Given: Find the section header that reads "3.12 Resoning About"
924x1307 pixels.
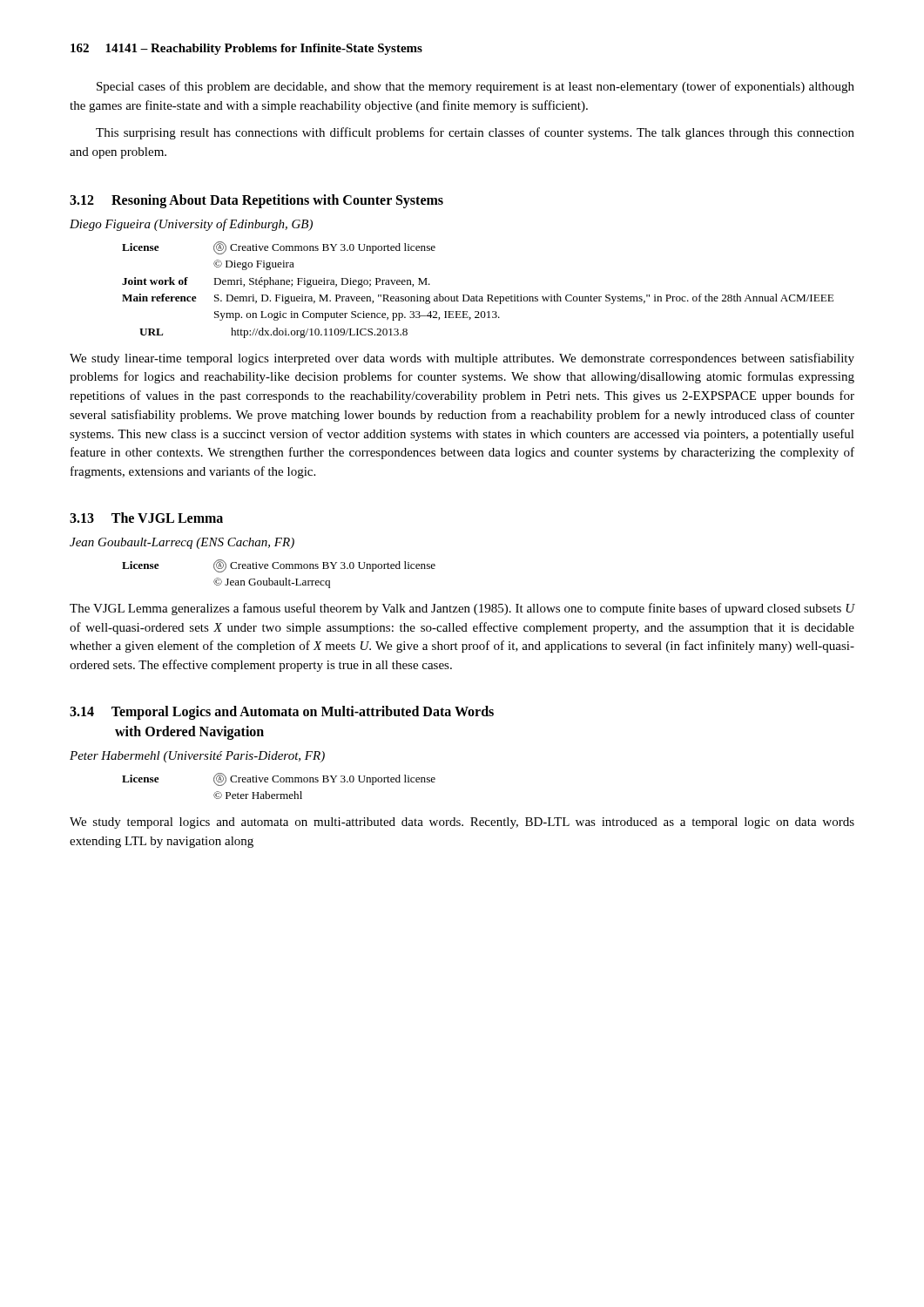Looking at the screenshot, I should click(257, 200).
